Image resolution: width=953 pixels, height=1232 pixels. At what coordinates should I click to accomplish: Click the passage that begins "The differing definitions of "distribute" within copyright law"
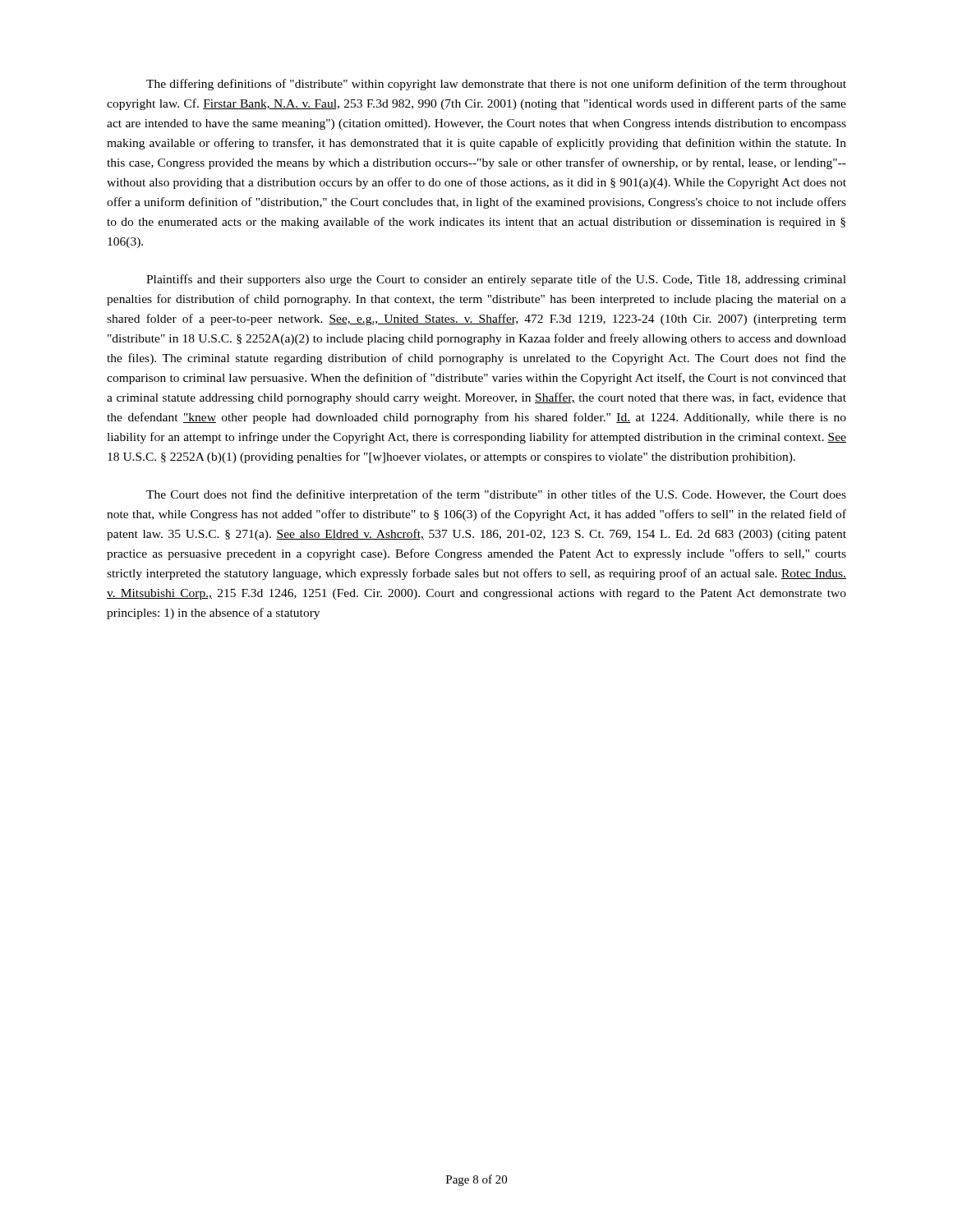click(x=476, y=162)
